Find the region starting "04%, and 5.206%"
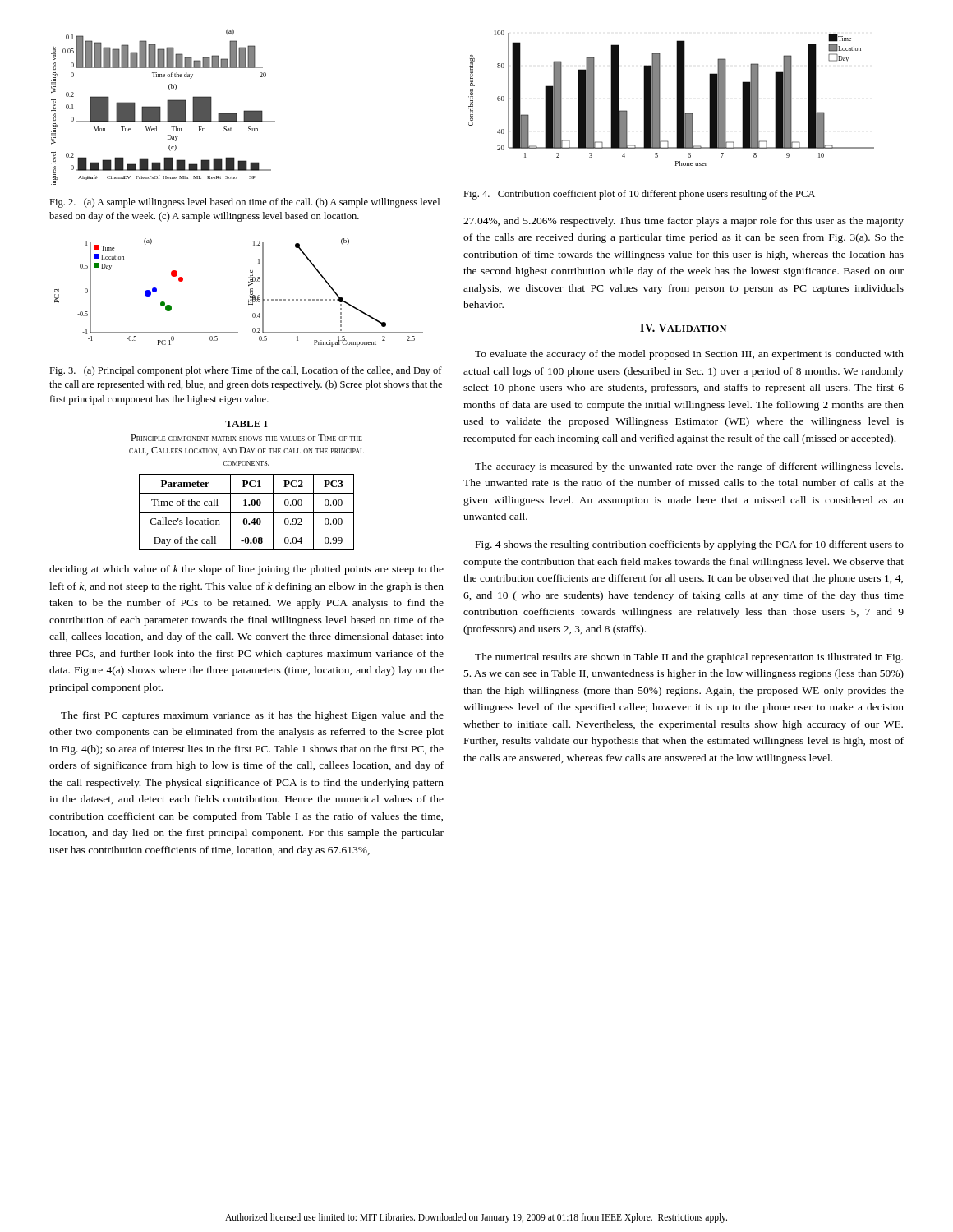 [x=684, y=263]
